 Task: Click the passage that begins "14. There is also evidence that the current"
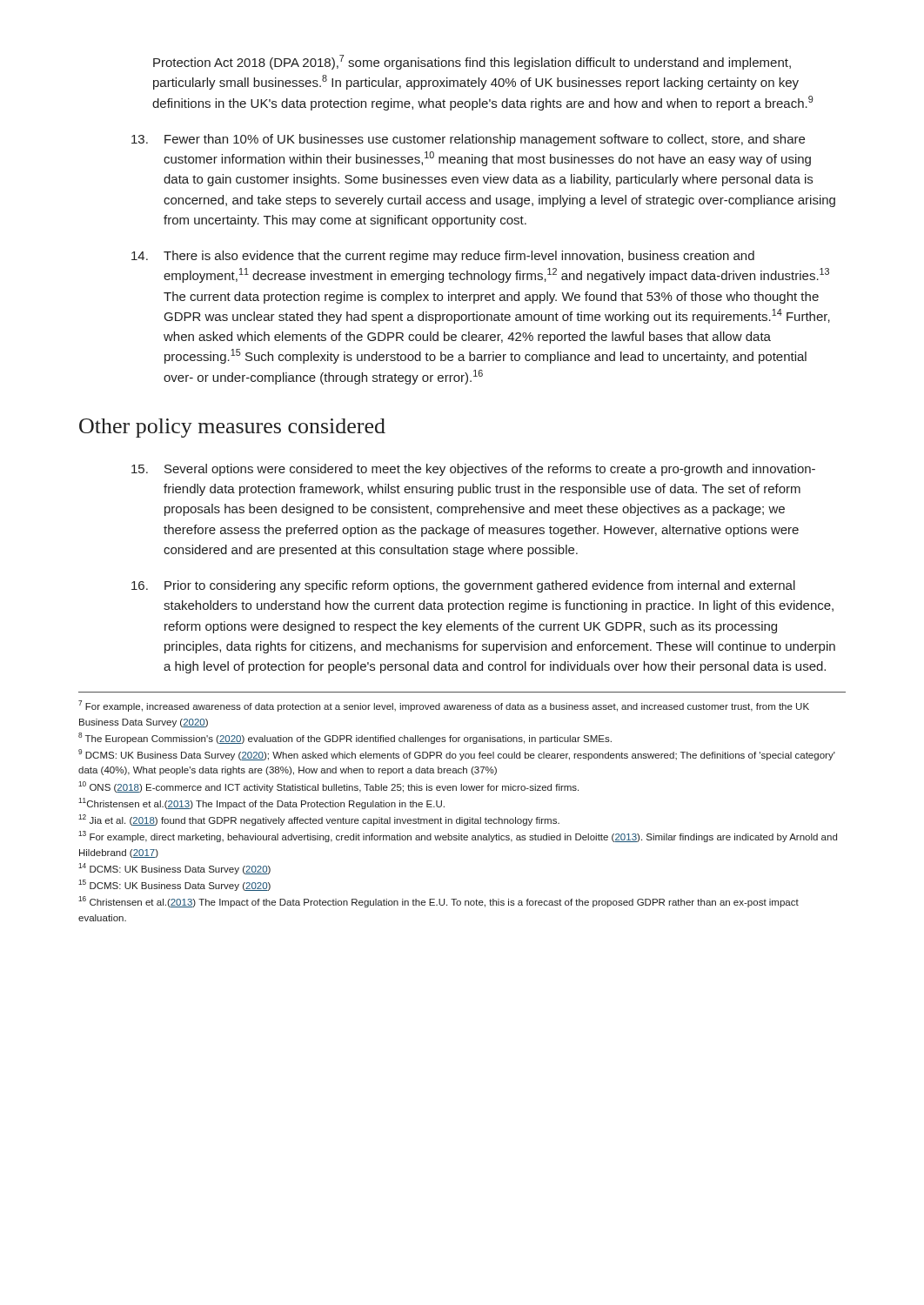[484, 316]
